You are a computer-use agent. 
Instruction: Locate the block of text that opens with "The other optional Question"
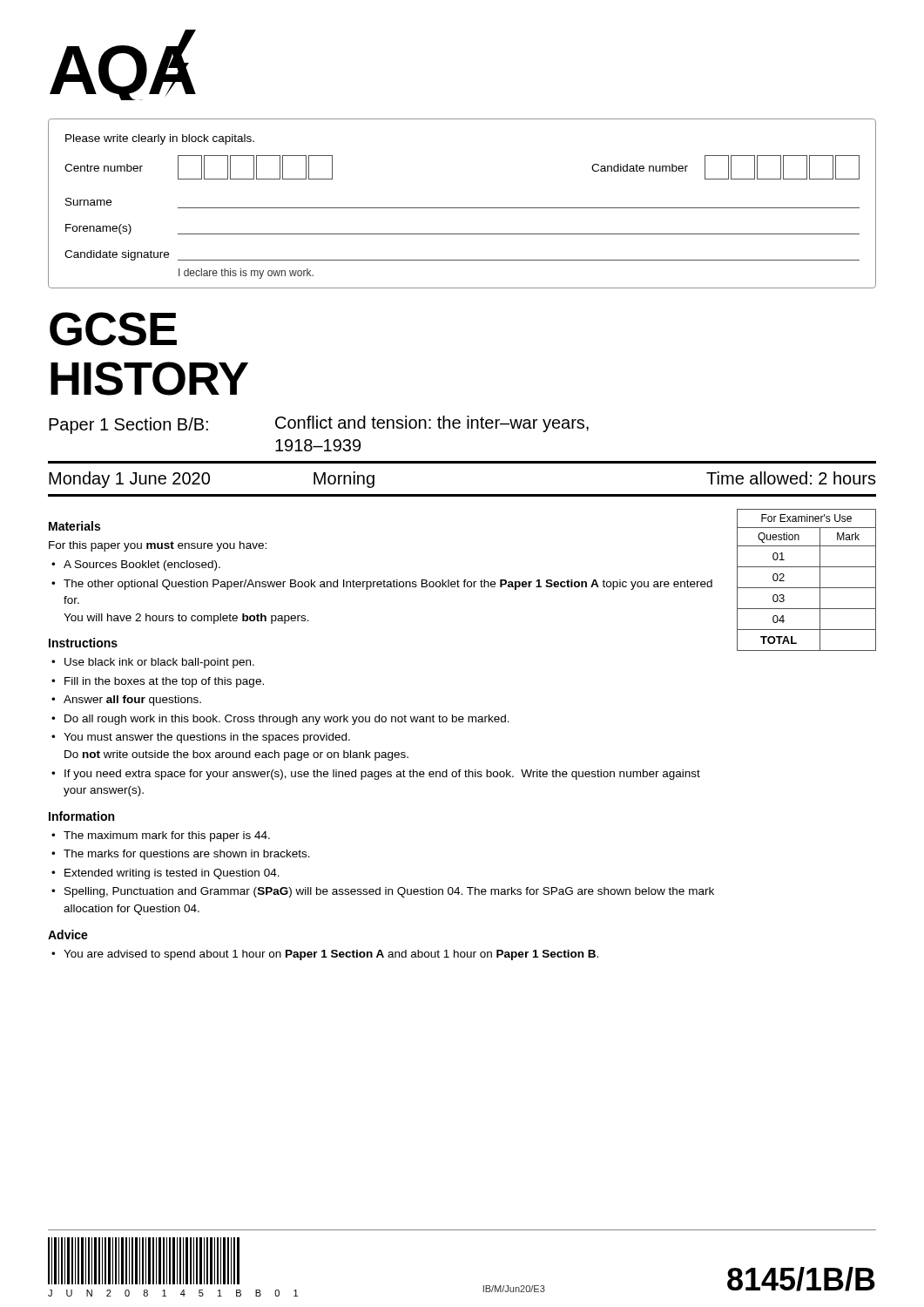[x=388, y=585]
